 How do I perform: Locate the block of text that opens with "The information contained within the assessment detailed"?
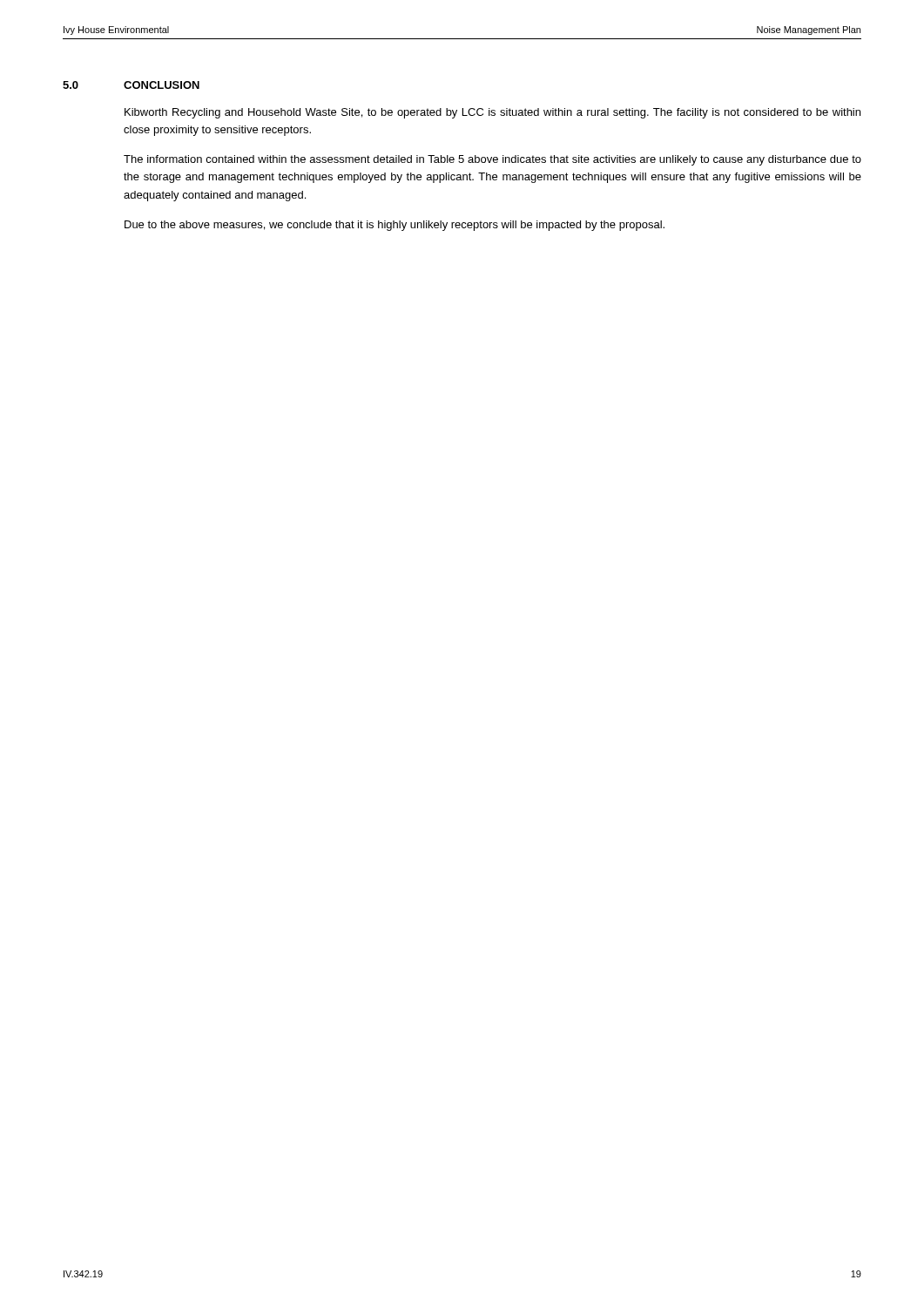[492, 177]
